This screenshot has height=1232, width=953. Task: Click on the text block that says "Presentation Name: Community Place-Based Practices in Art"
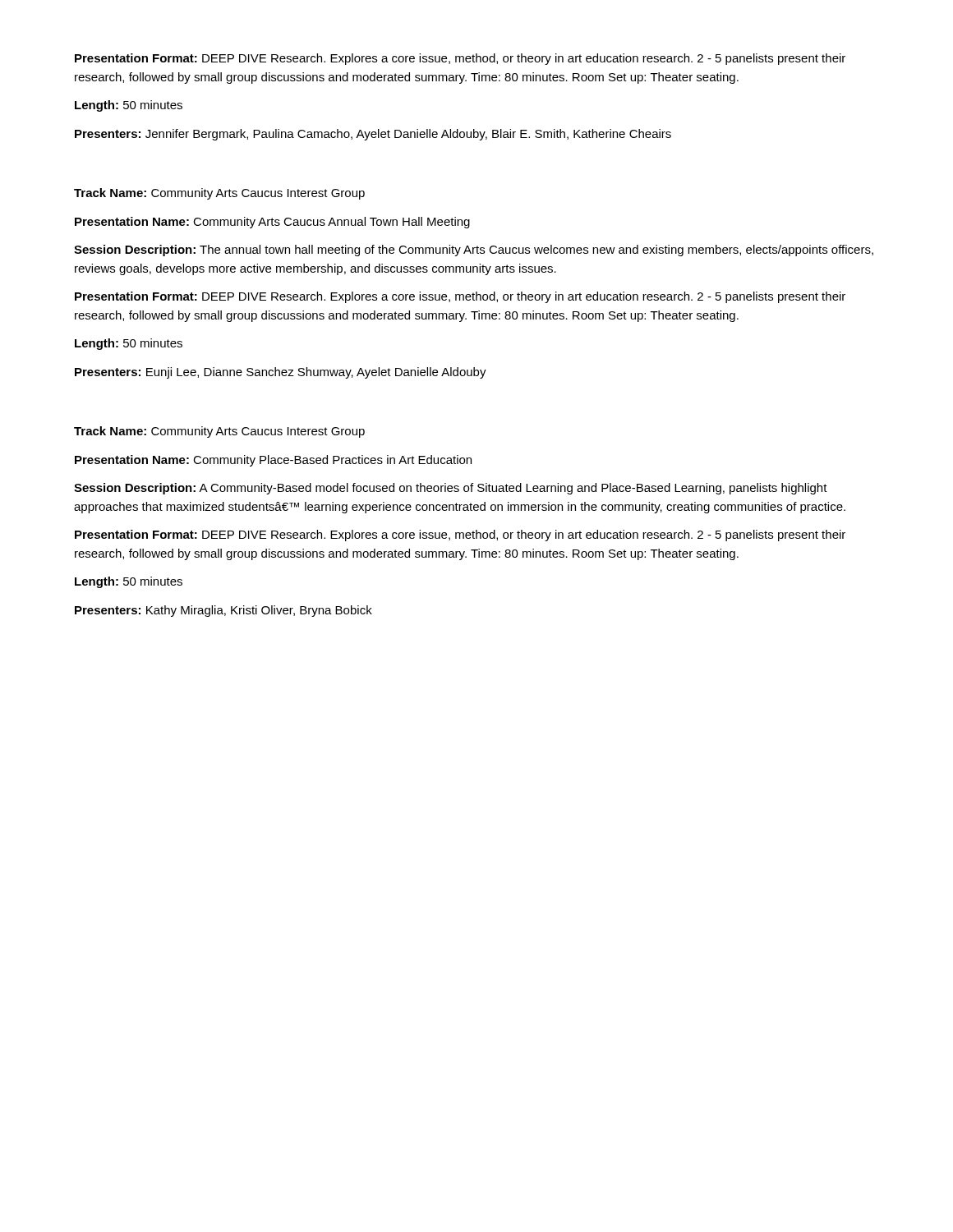pos(273,459)
